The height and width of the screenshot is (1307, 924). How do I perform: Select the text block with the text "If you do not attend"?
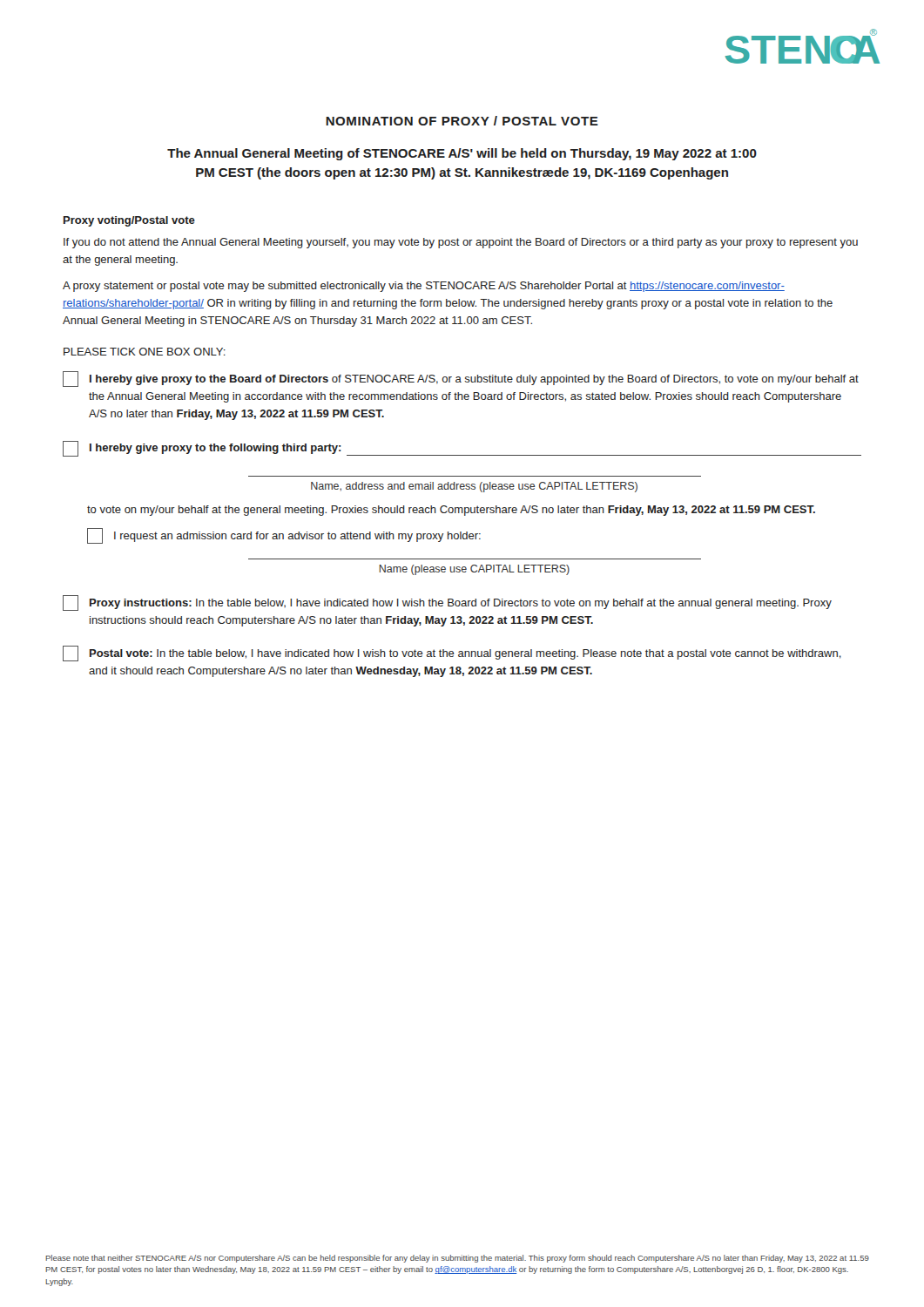coord(460,250)
